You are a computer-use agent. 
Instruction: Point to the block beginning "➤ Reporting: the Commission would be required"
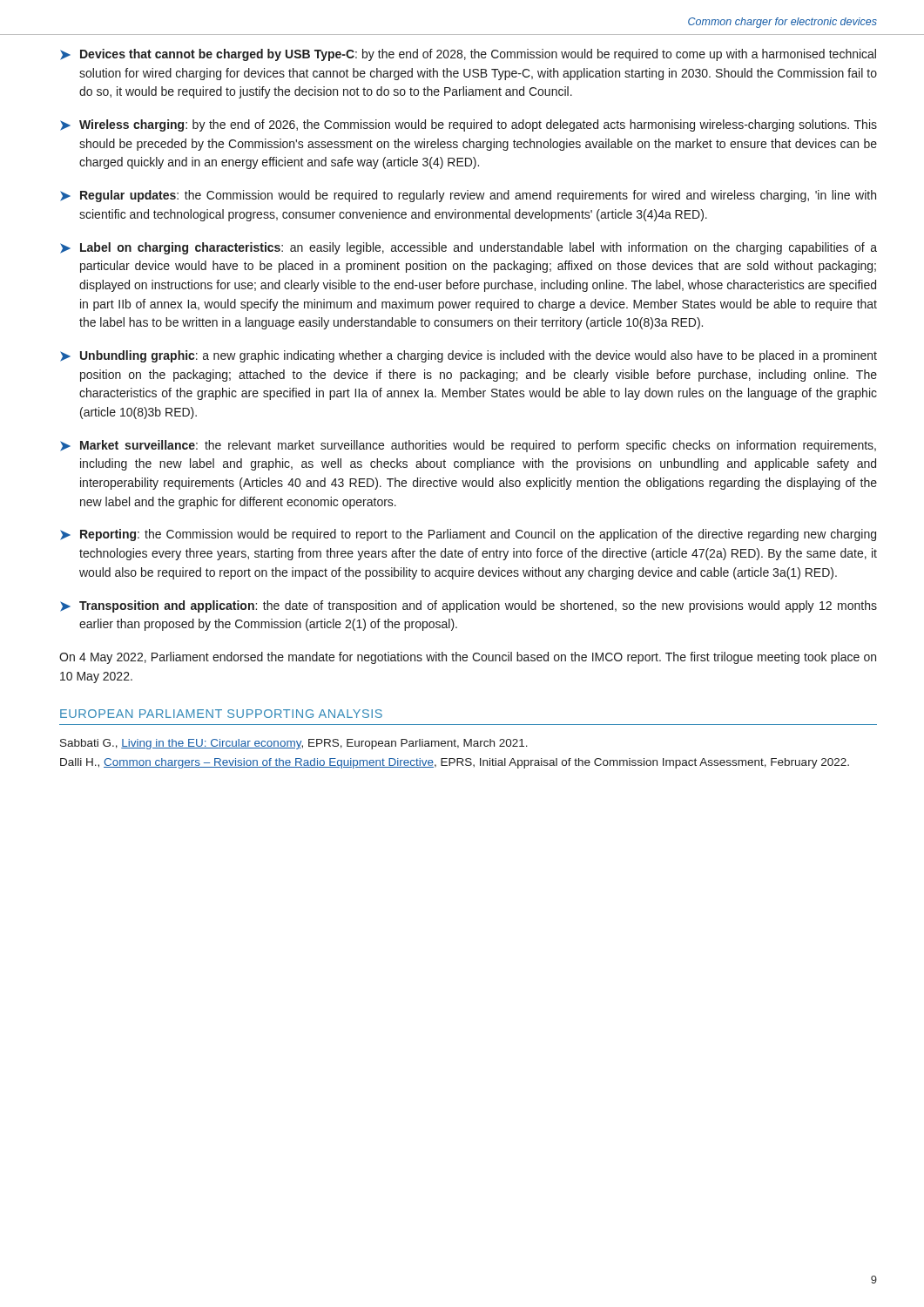pos(468,554)
